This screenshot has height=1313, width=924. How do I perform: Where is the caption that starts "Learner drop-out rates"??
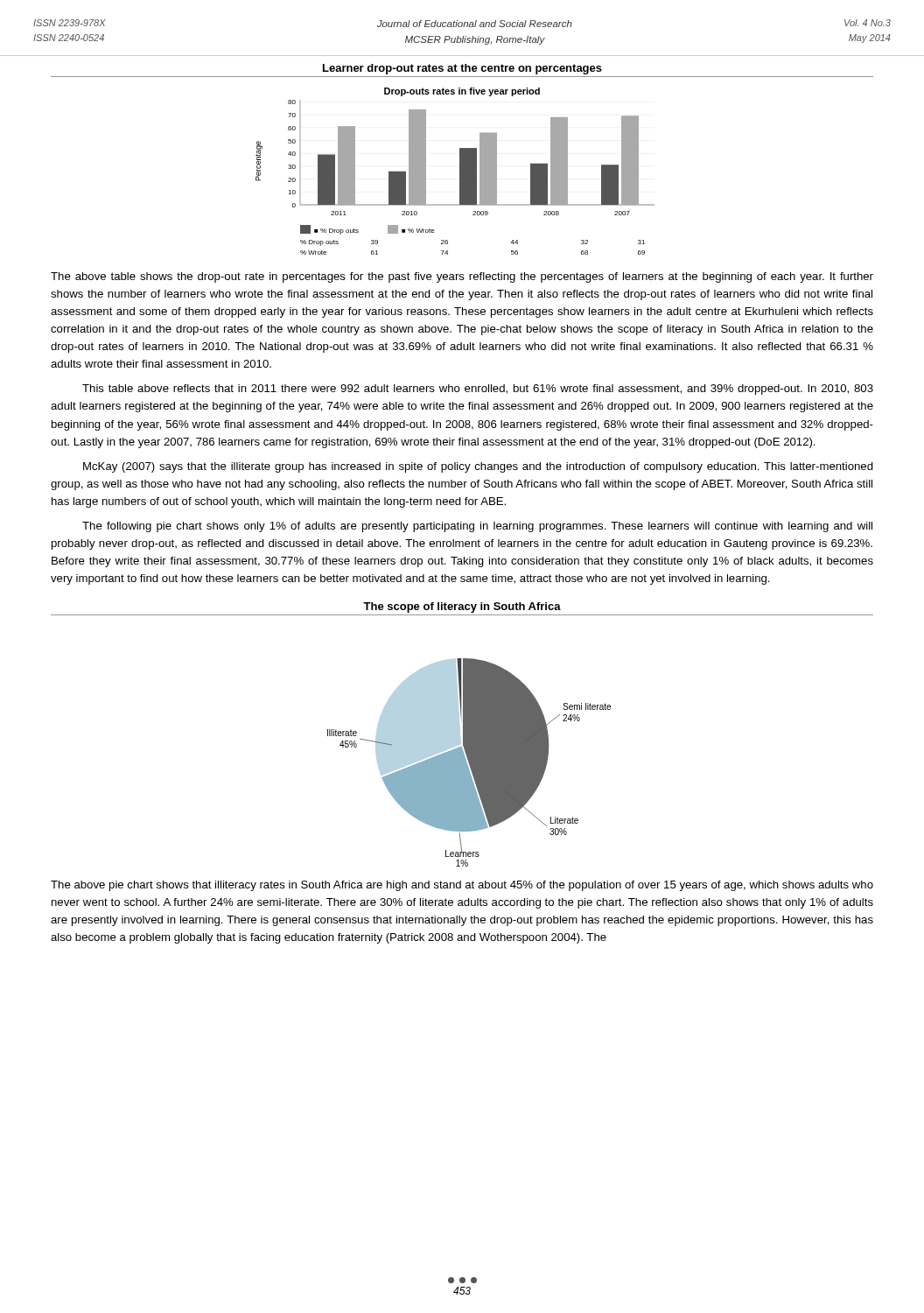(462, 68)
